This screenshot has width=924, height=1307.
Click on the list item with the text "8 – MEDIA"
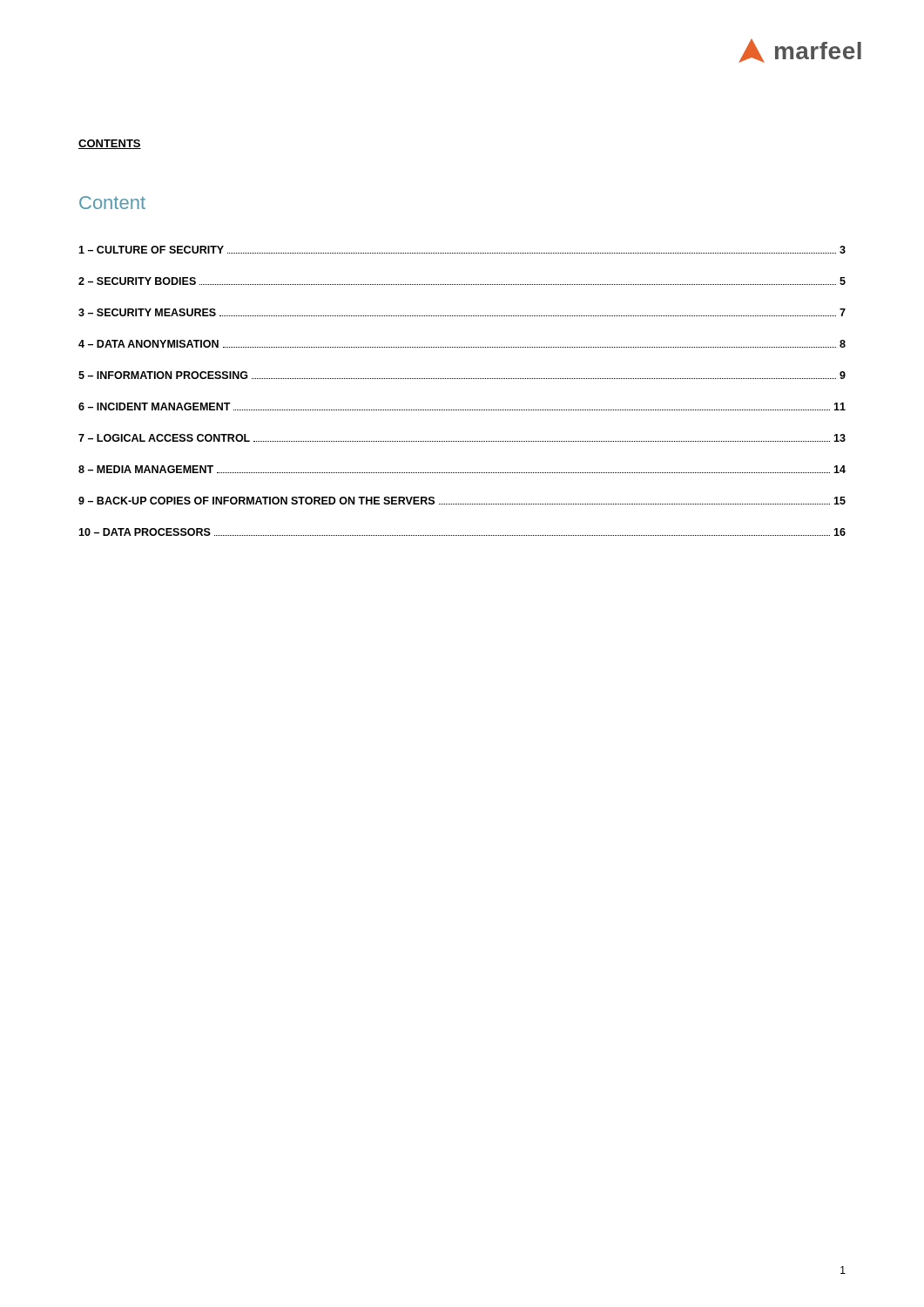[x=462, y=470]
